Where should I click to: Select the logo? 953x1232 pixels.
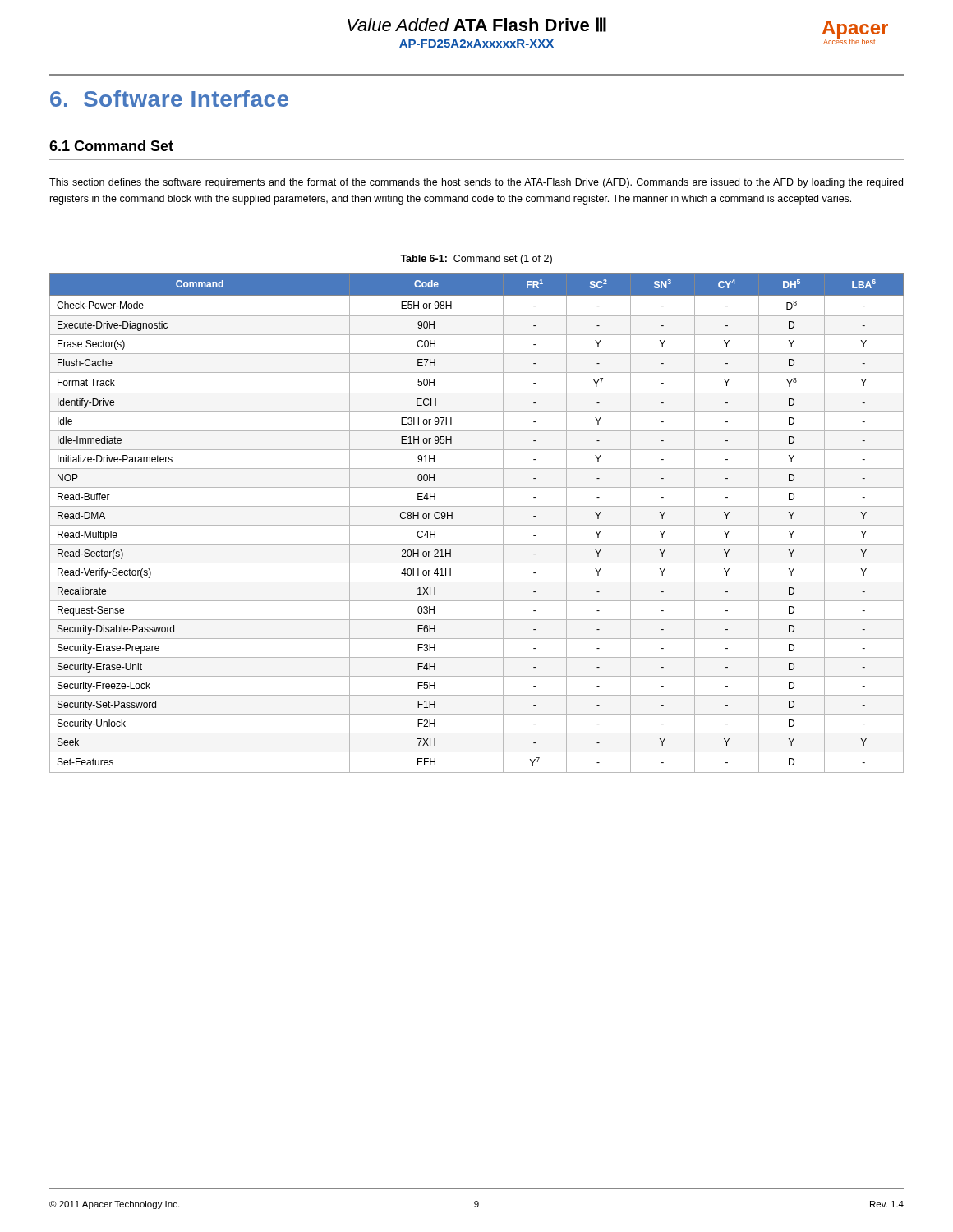click(863, 32)
